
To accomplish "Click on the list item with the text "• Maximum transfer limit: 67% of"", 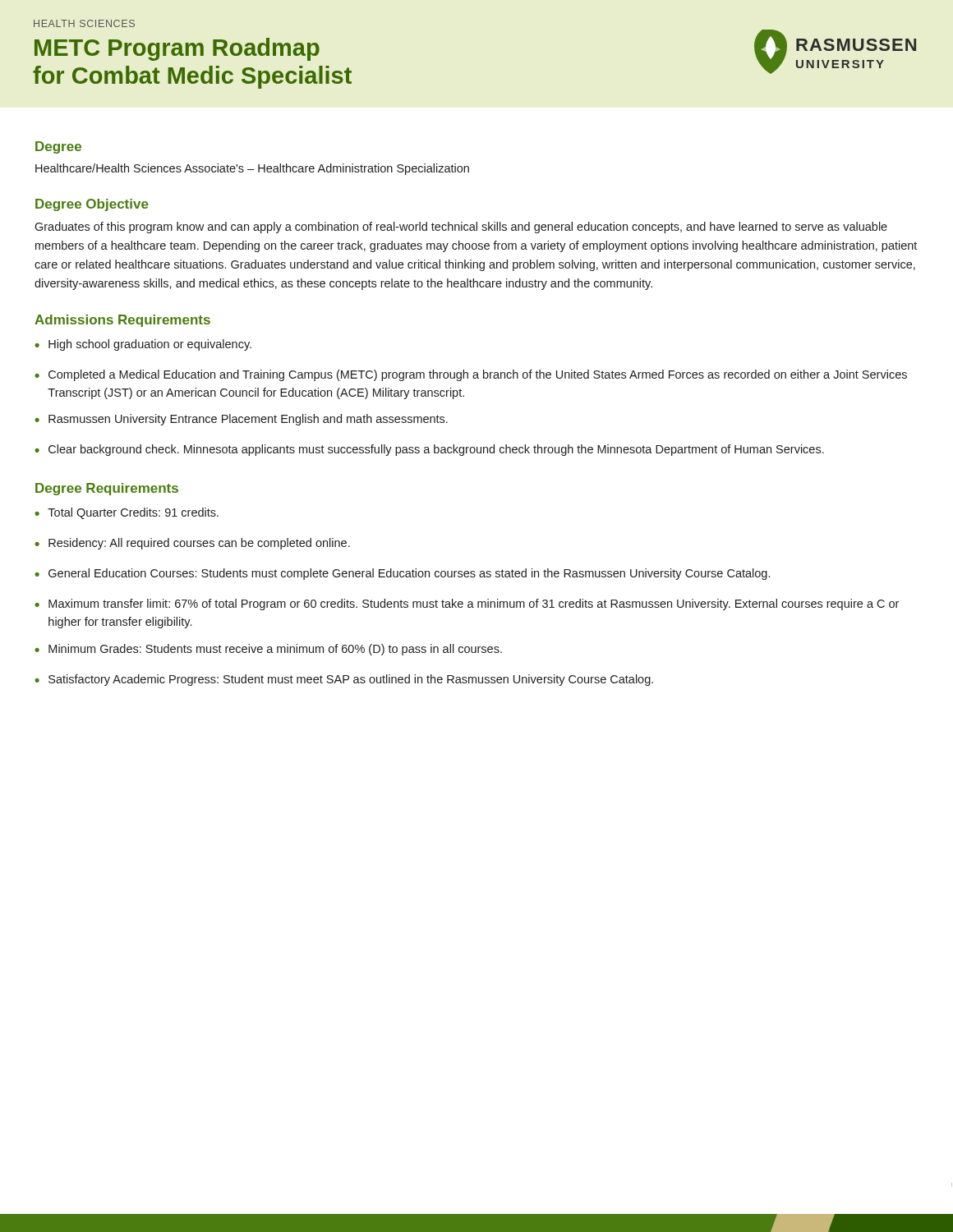I will 476,613.
